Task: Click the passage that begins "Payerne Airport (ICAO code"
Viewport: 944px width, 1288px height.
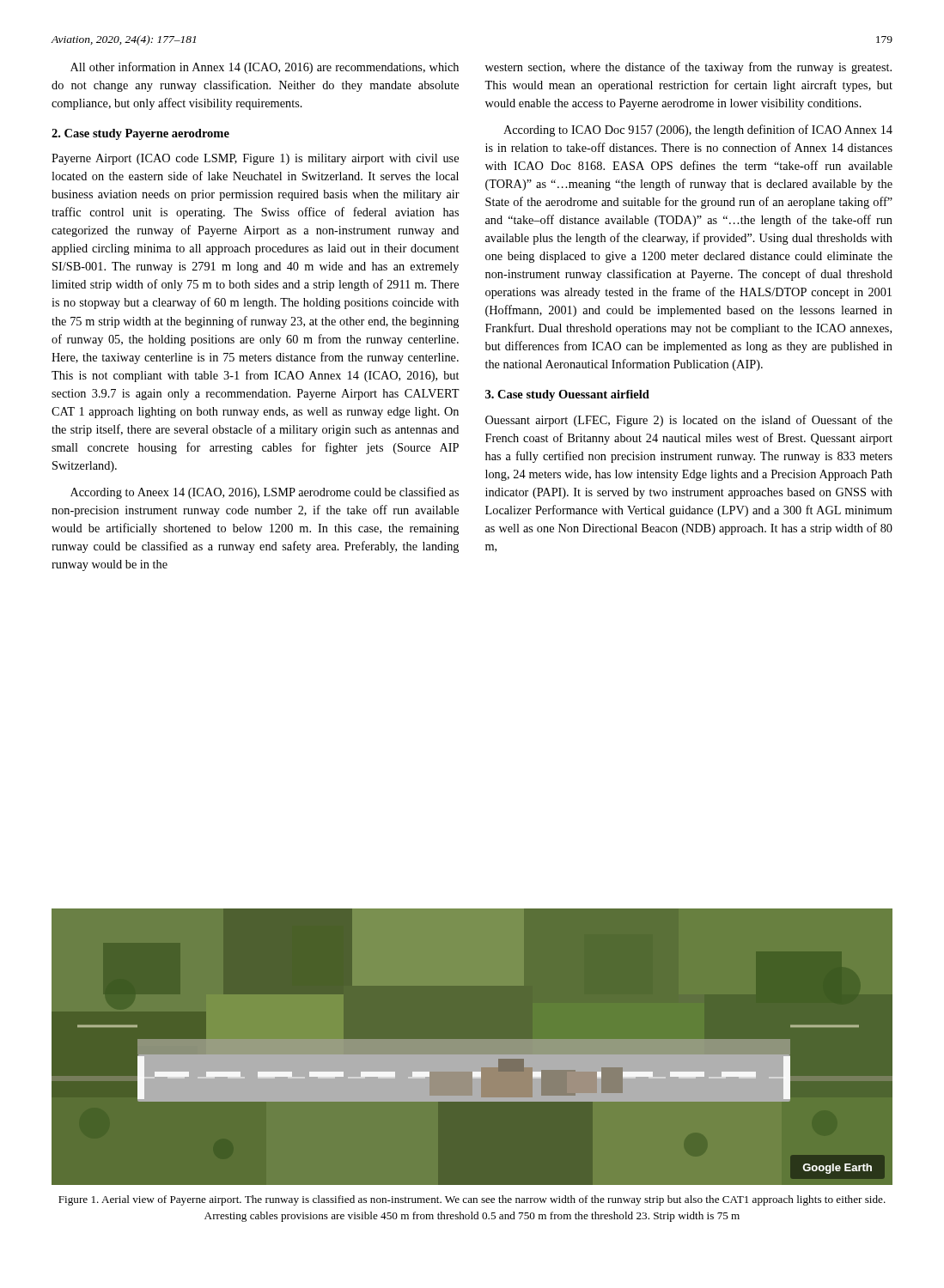Action: [x=255, y=361]
